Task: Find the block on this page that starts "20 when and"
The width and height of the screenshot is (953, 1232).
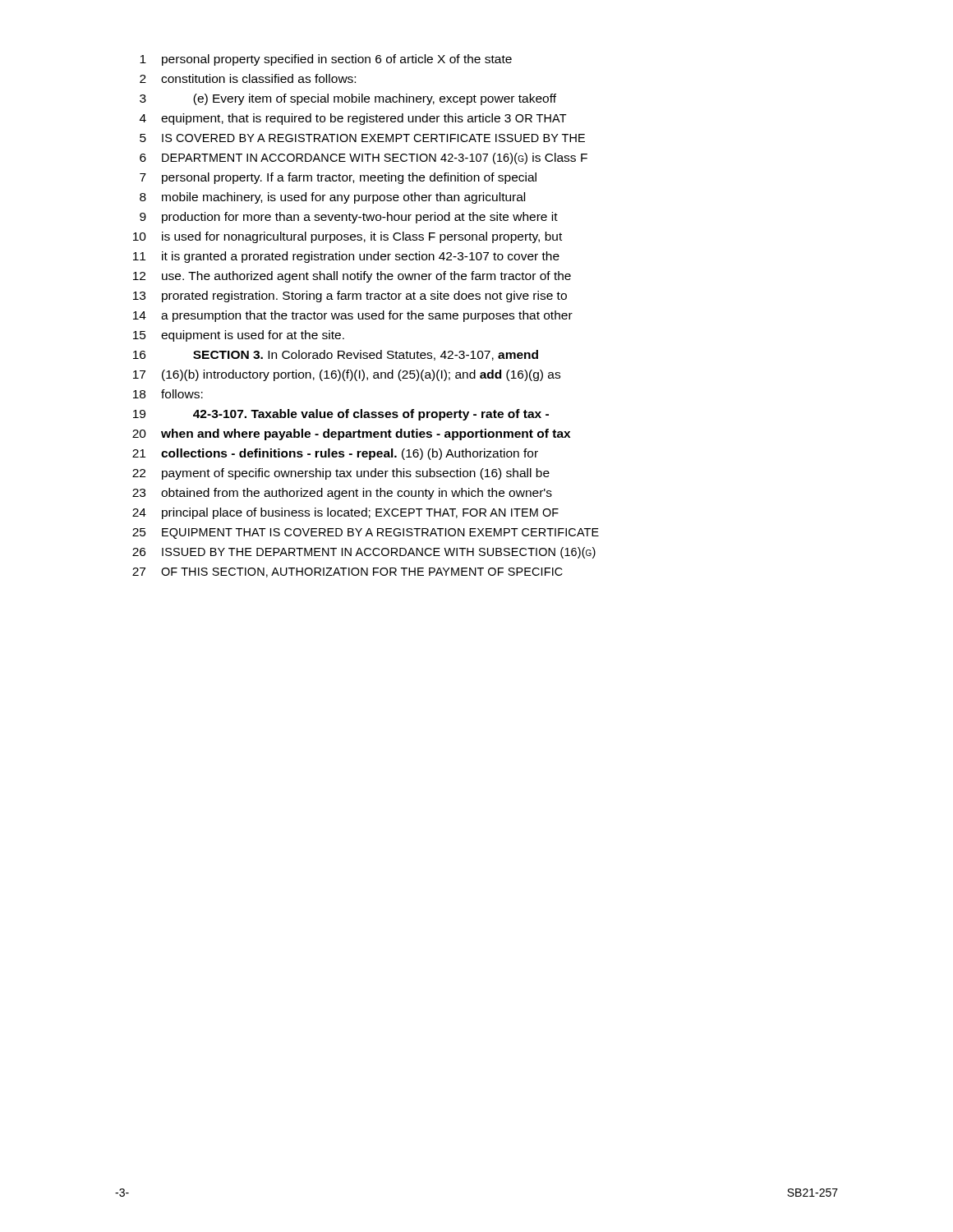Action: 476,434
